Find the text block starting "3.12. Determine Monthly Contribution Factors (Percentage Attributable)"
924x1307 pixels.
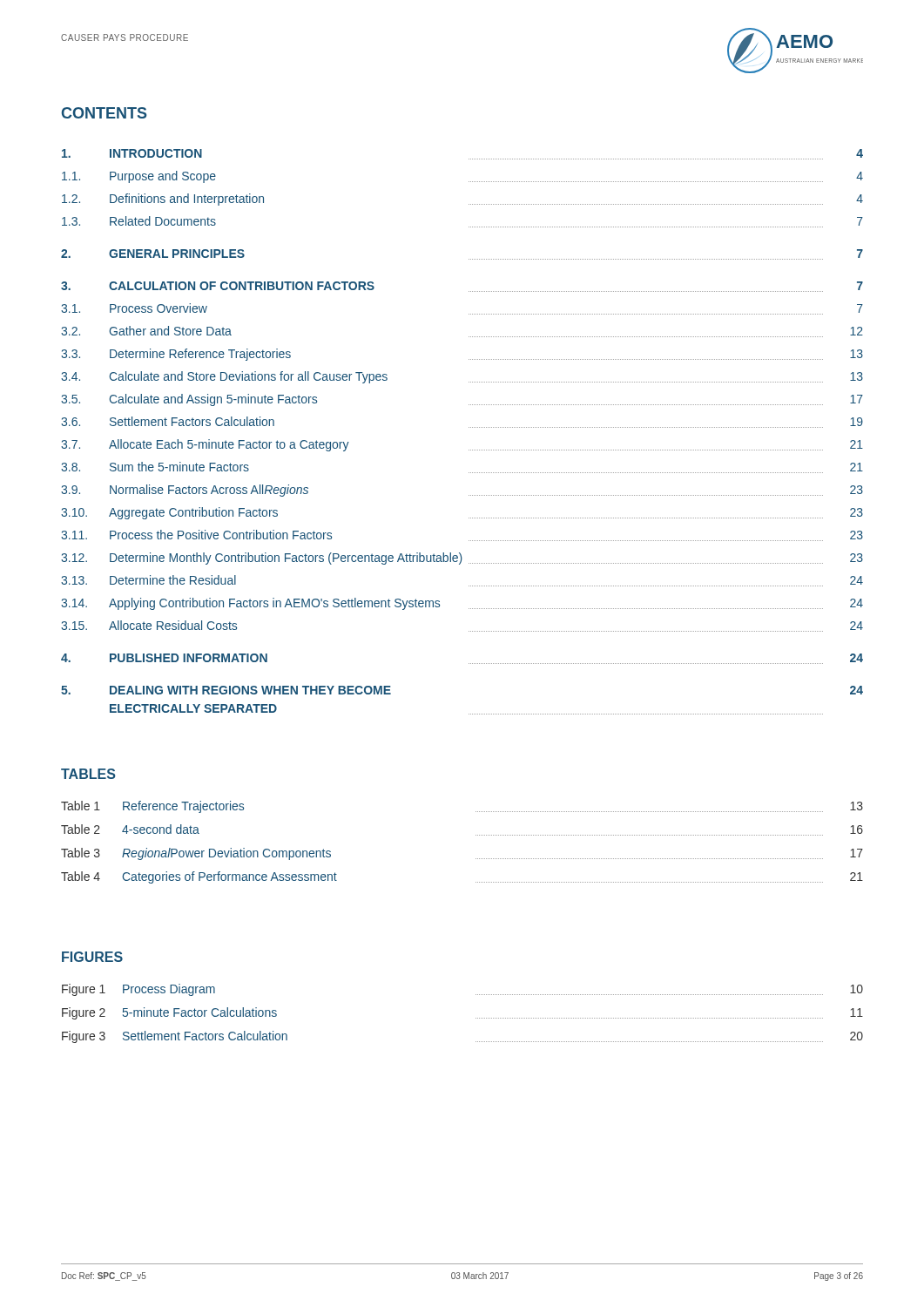tap(462, 558)
